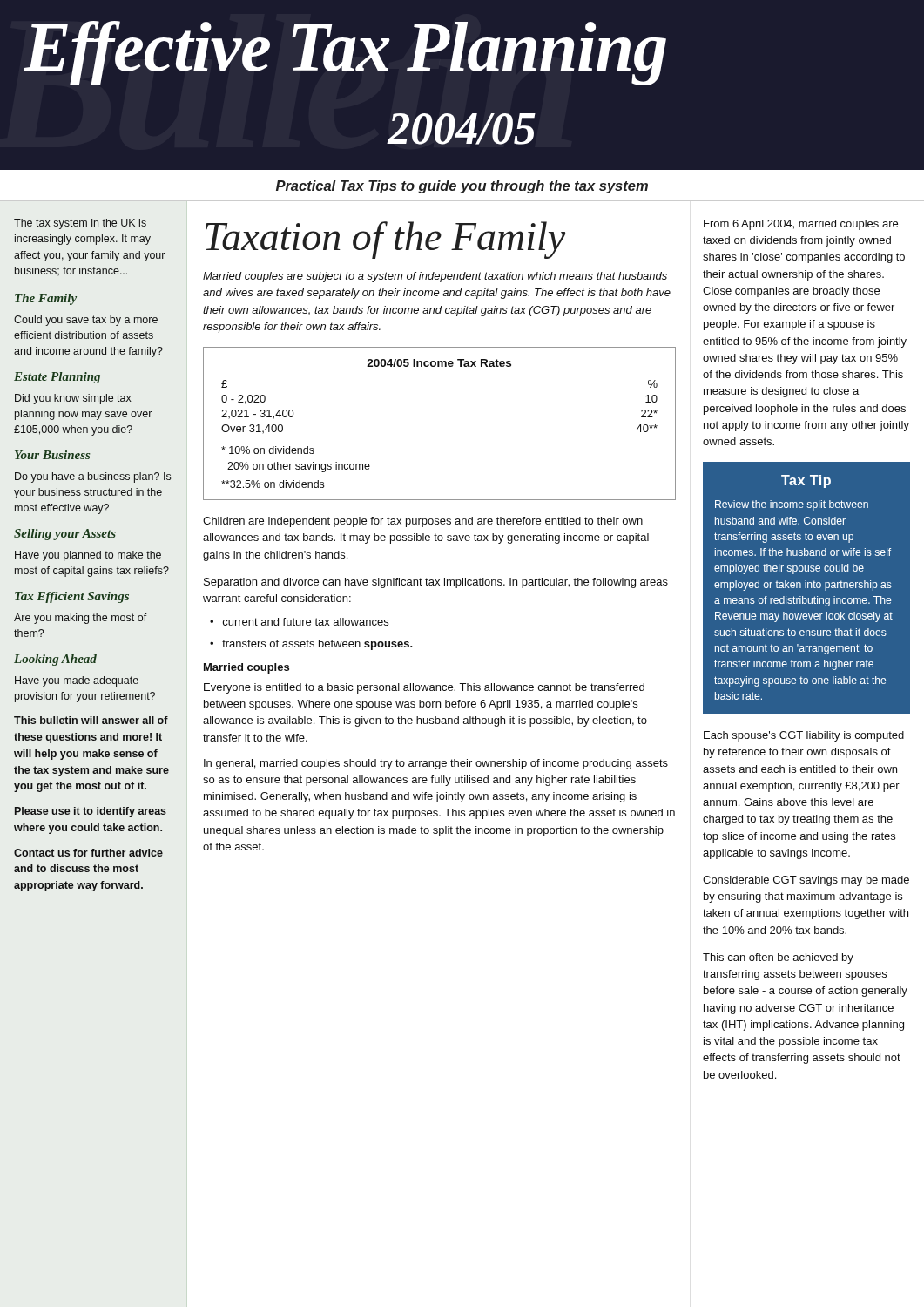Locate the text "Selling your Assets"

65,534
